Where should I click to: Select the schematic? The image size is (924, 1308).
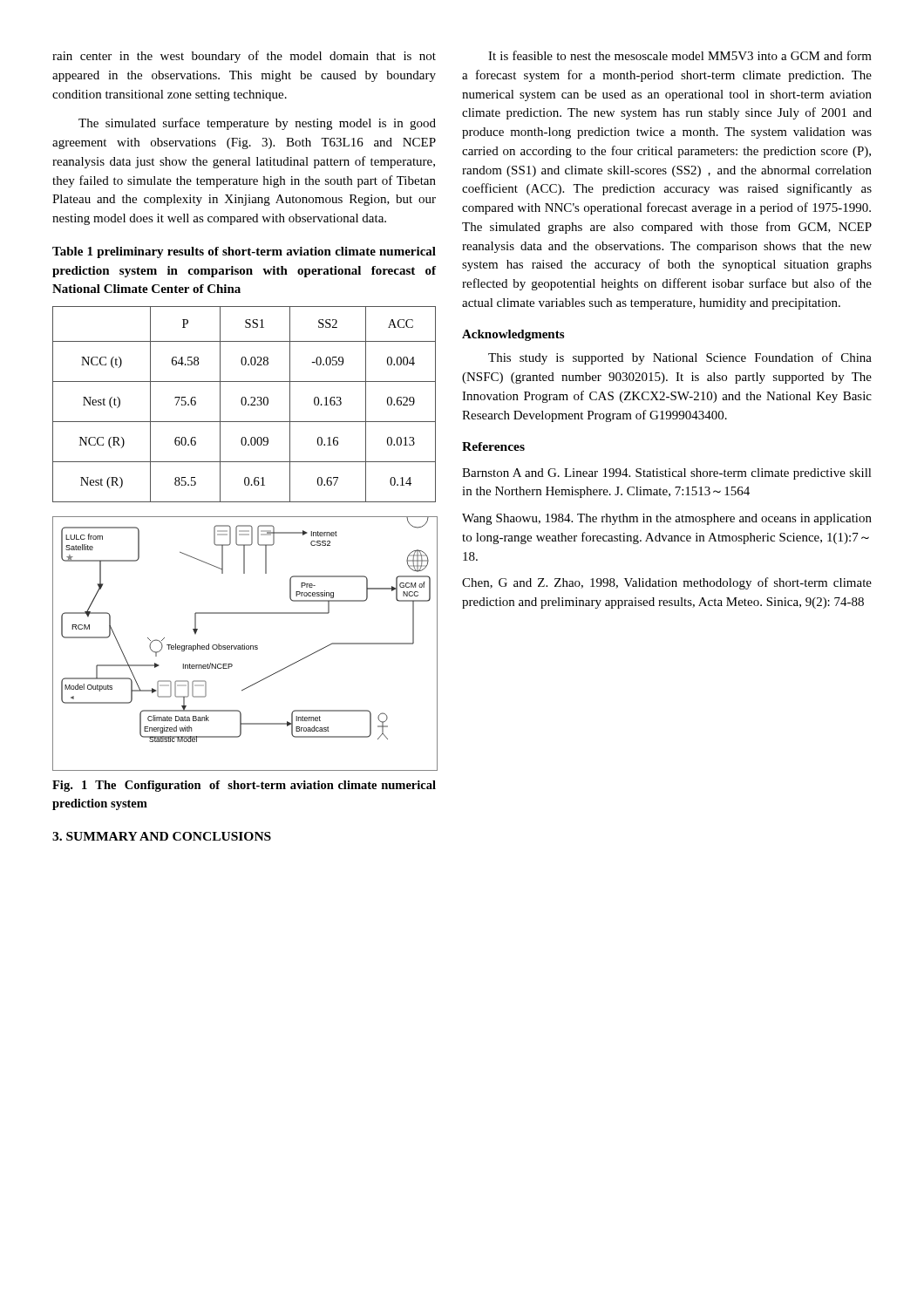[244, 644]
